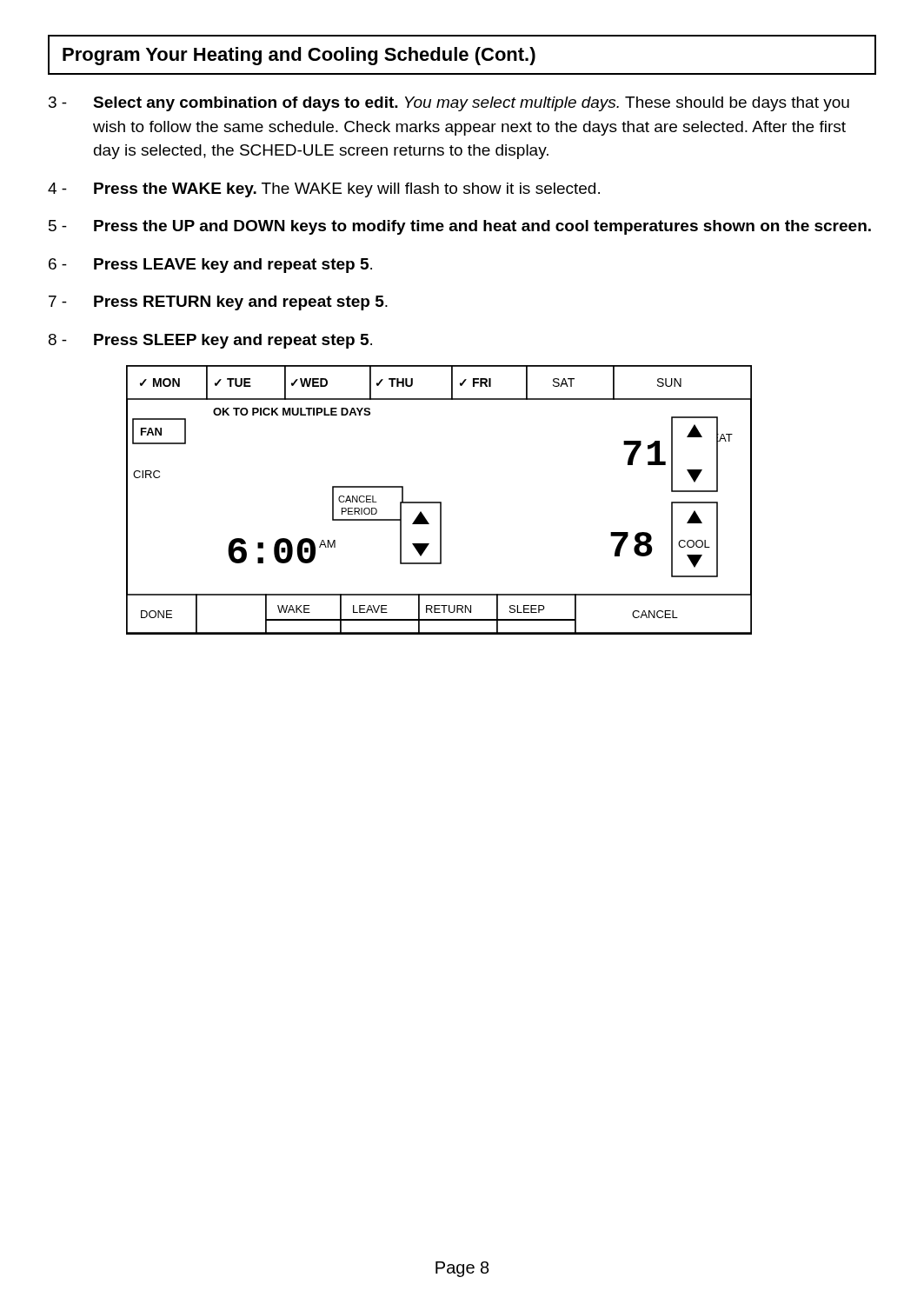Find the block on this page that starts "3 - Select any"
The image size is (924, 1304).
pos(462,126)
